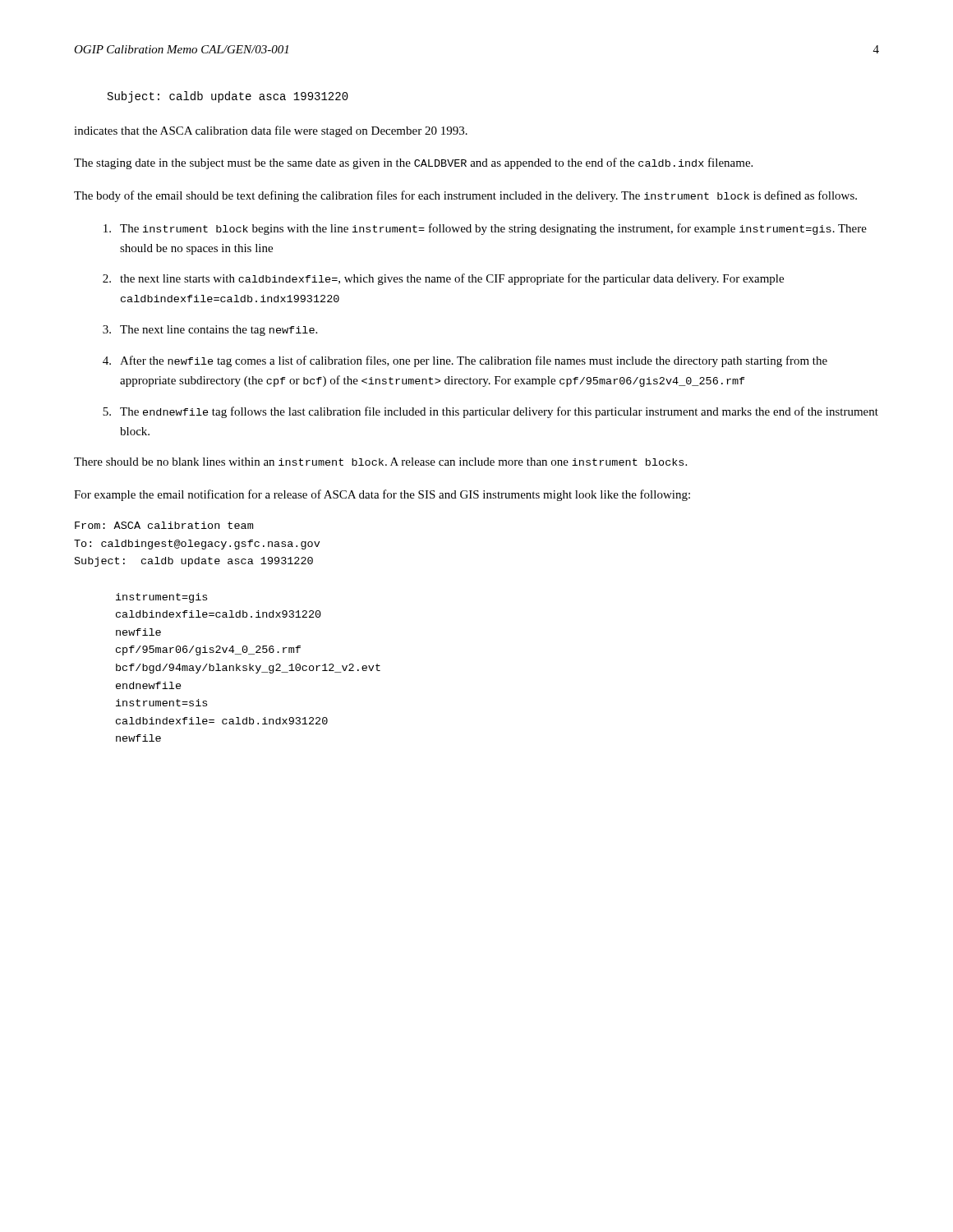This screenshot has height=1232, width=953.
Task: Point to the block beginning "3. The next line contains"
Action: [x=210, y=331]
